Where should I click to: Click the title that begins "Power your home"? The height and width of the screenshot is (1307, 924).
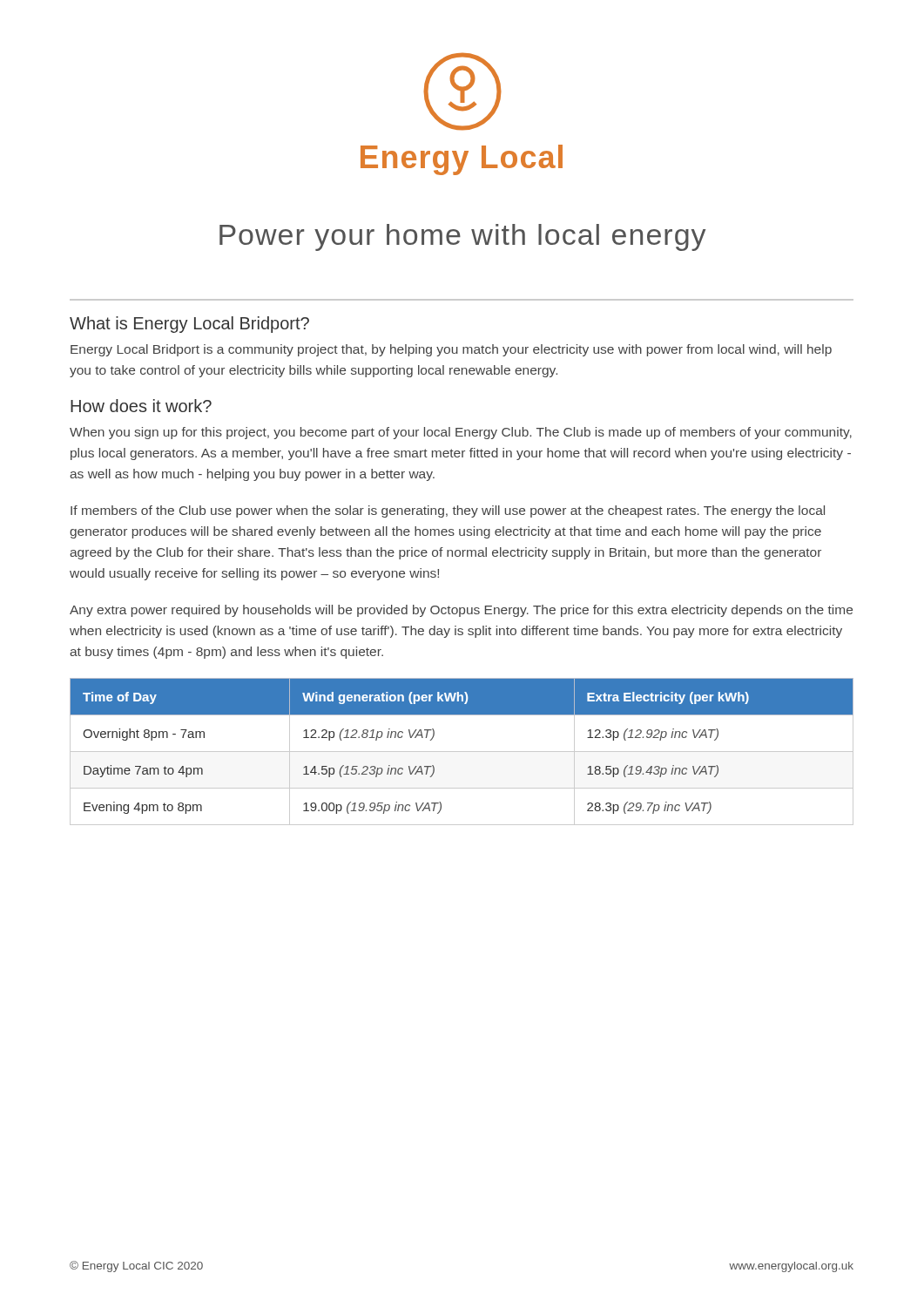(462, 234)
